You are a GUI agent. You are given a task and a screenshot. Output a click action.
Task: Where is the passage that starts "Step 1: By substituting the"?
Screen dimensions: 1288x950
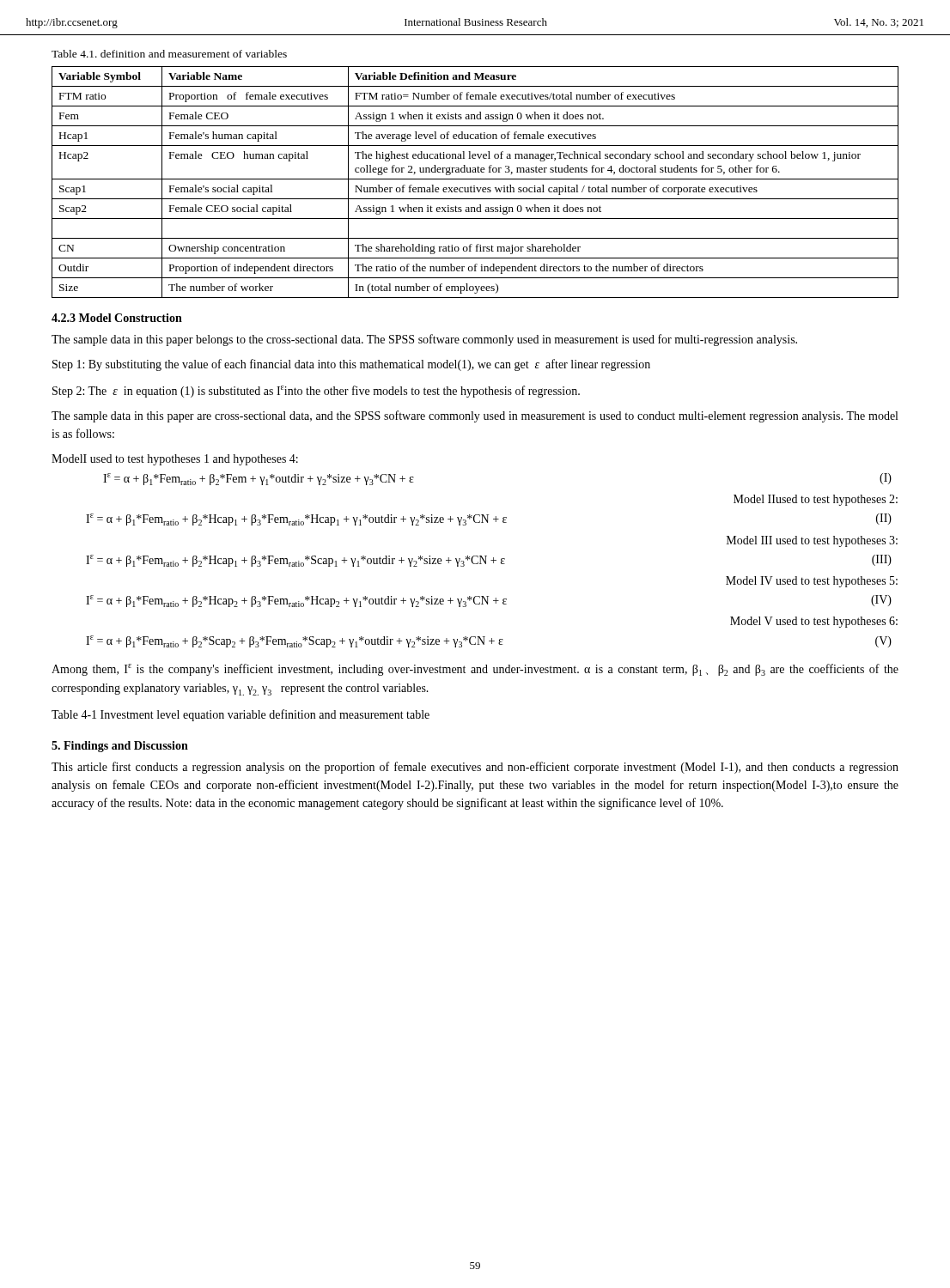351,365
